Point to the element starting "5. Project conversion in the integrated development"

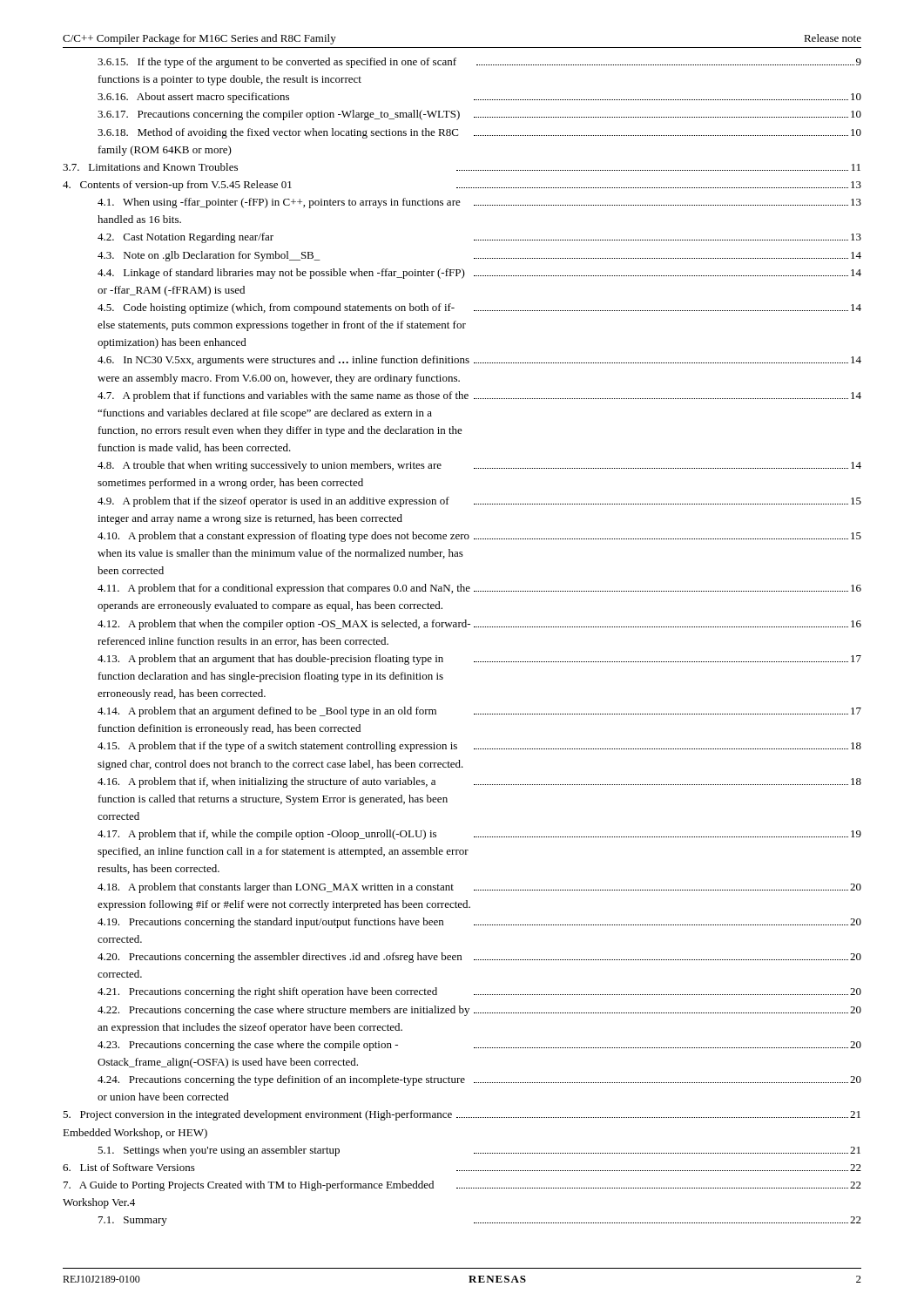(462, 1124)
